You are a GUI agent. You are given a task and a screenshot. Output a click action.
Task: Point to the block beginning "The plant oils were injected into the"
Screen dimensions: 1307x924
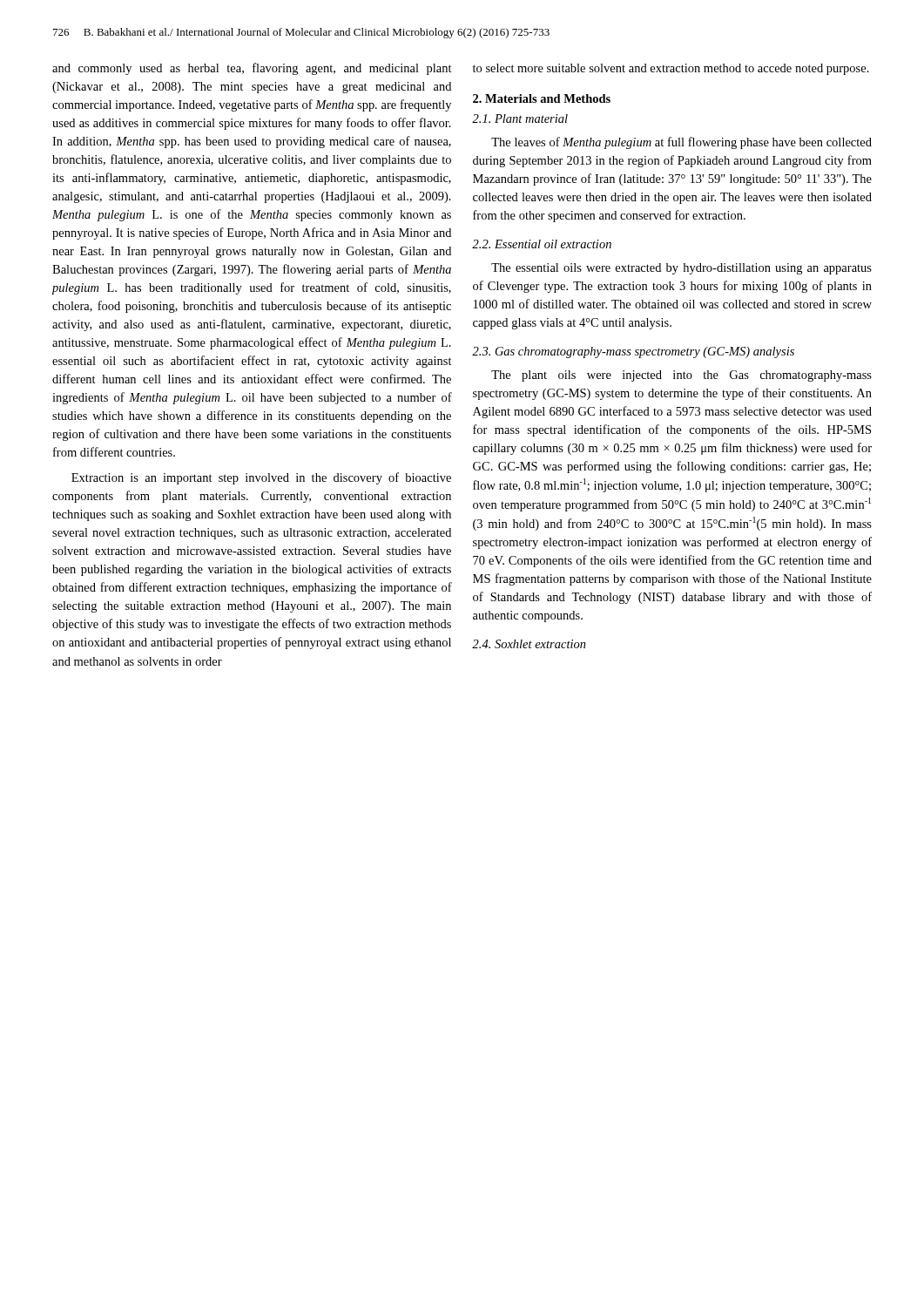pos(672,495)
